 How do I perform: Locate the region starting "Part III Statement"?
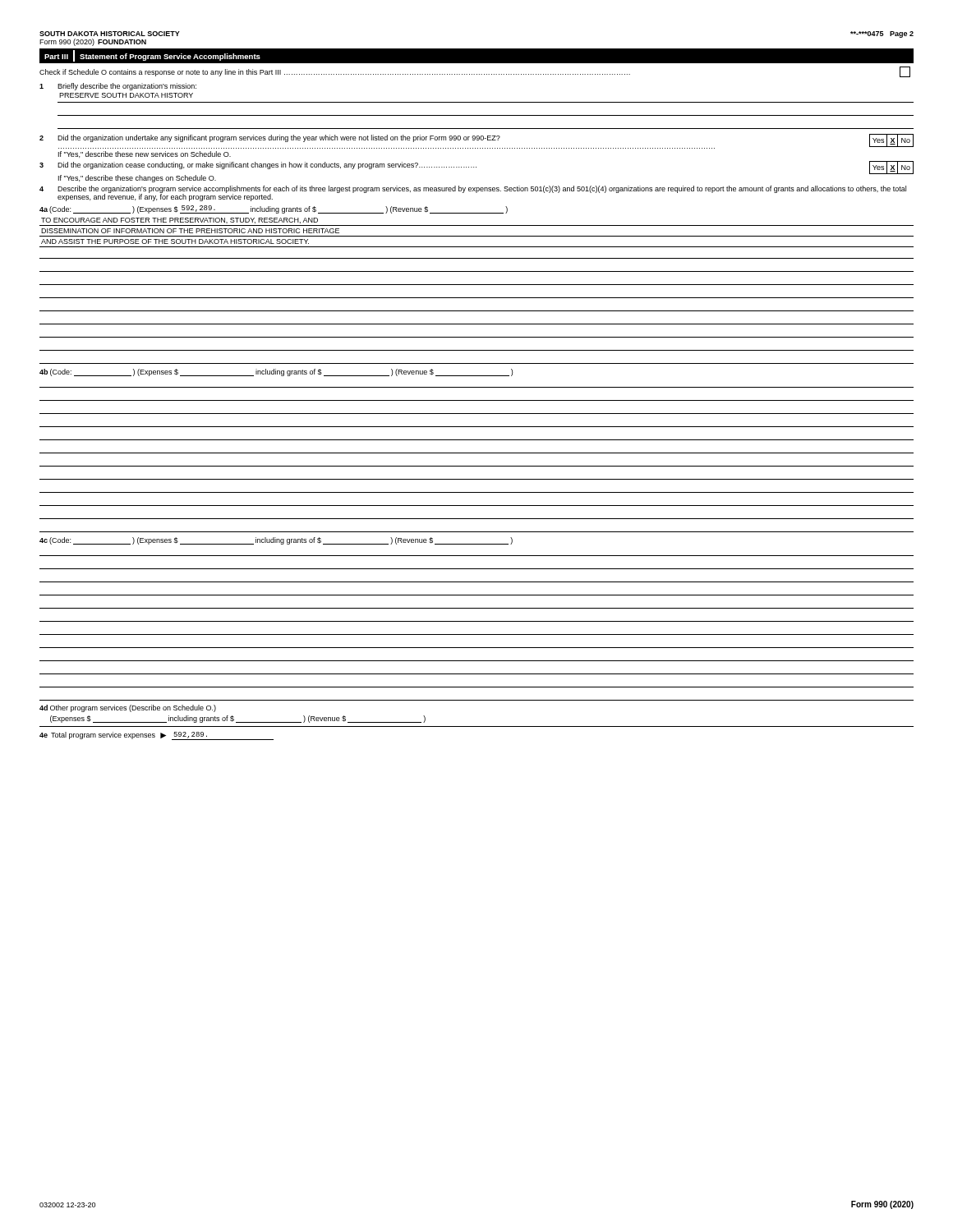tap(152, 56)
